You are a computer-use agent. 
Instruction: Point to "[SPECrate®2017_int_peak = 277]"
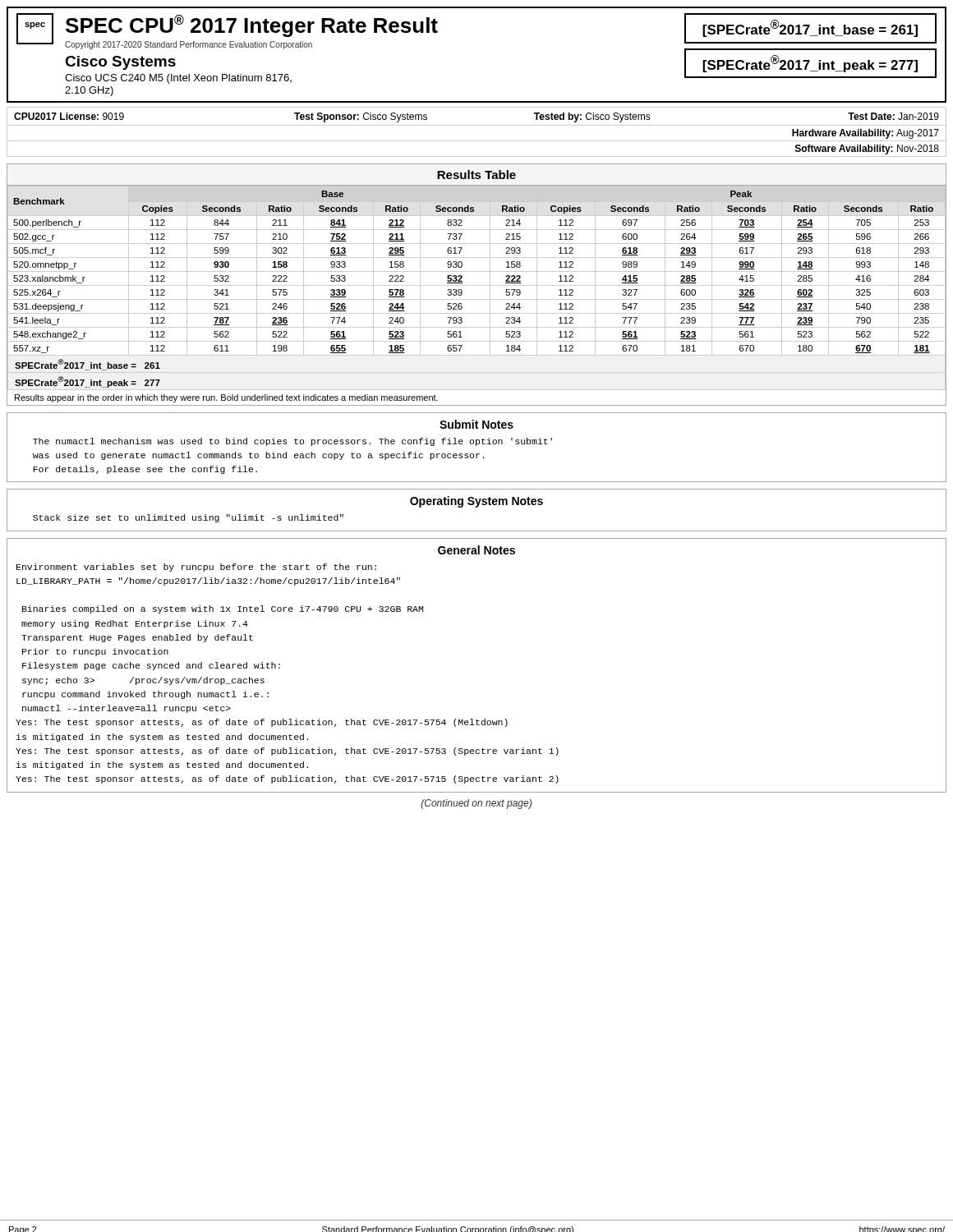point(810,63)
